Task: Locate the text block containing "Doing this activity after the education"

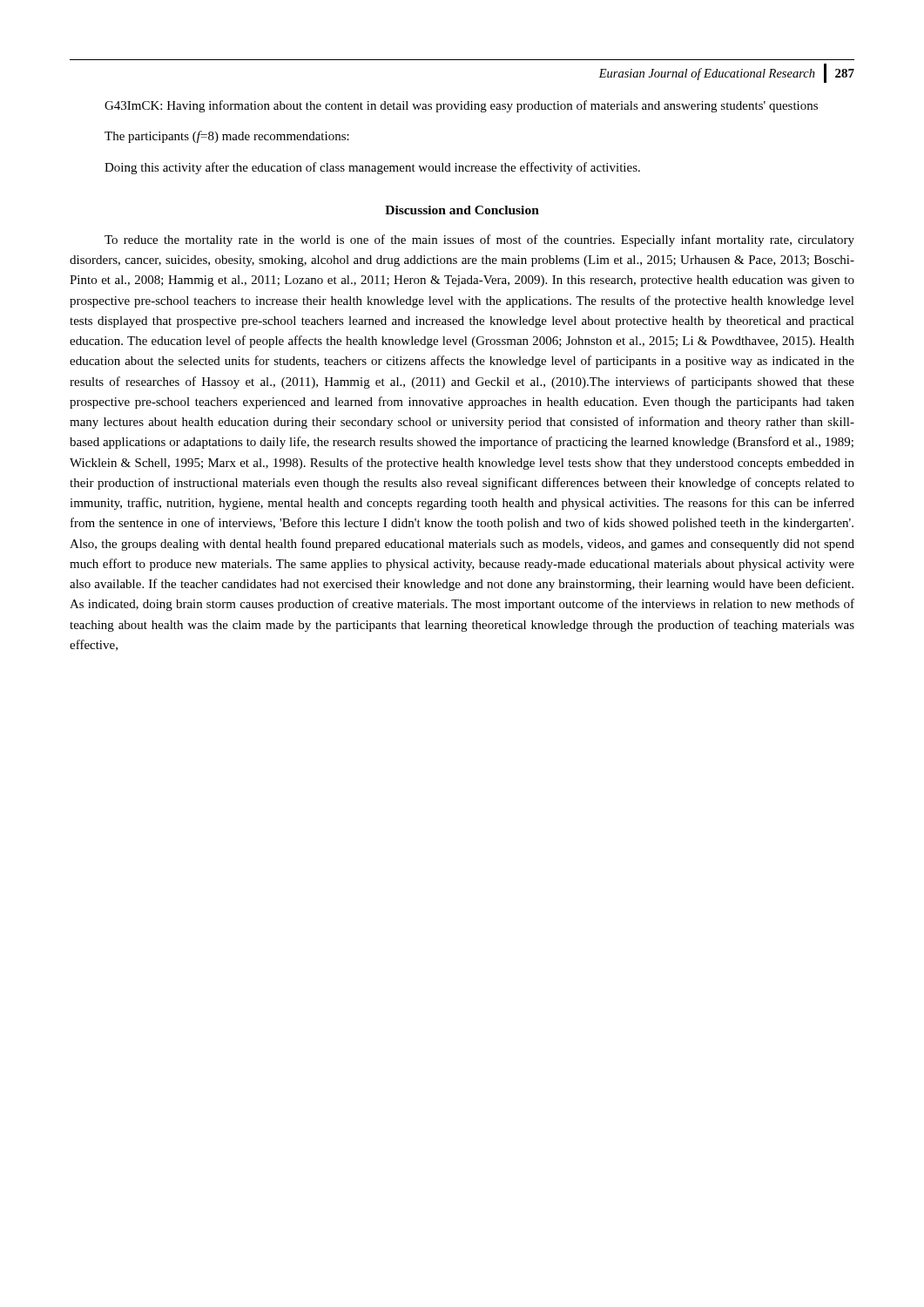Action: click(373, 167)
